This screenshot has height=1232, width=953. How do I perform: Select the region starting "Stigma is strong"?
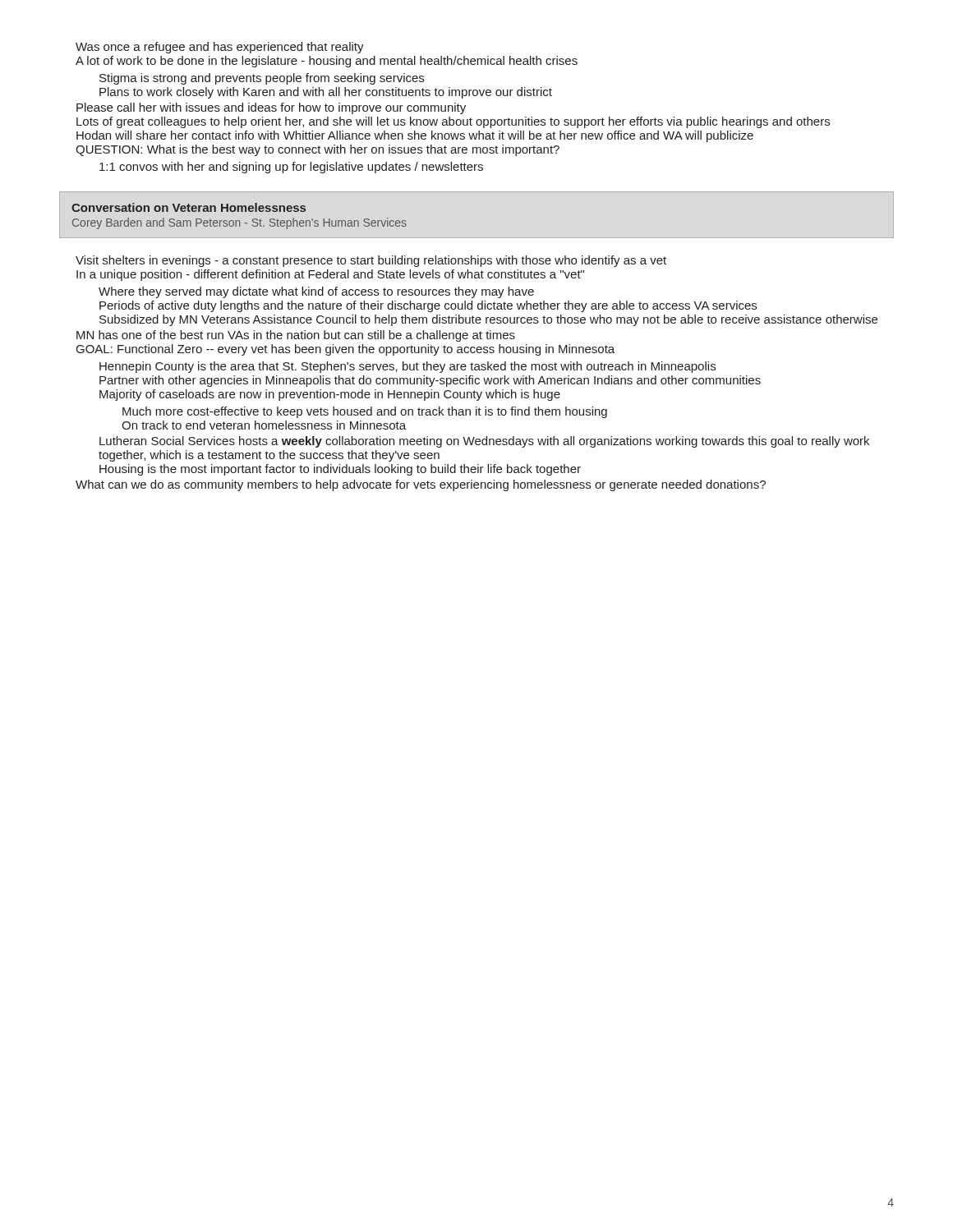click(x=496, y=78)
